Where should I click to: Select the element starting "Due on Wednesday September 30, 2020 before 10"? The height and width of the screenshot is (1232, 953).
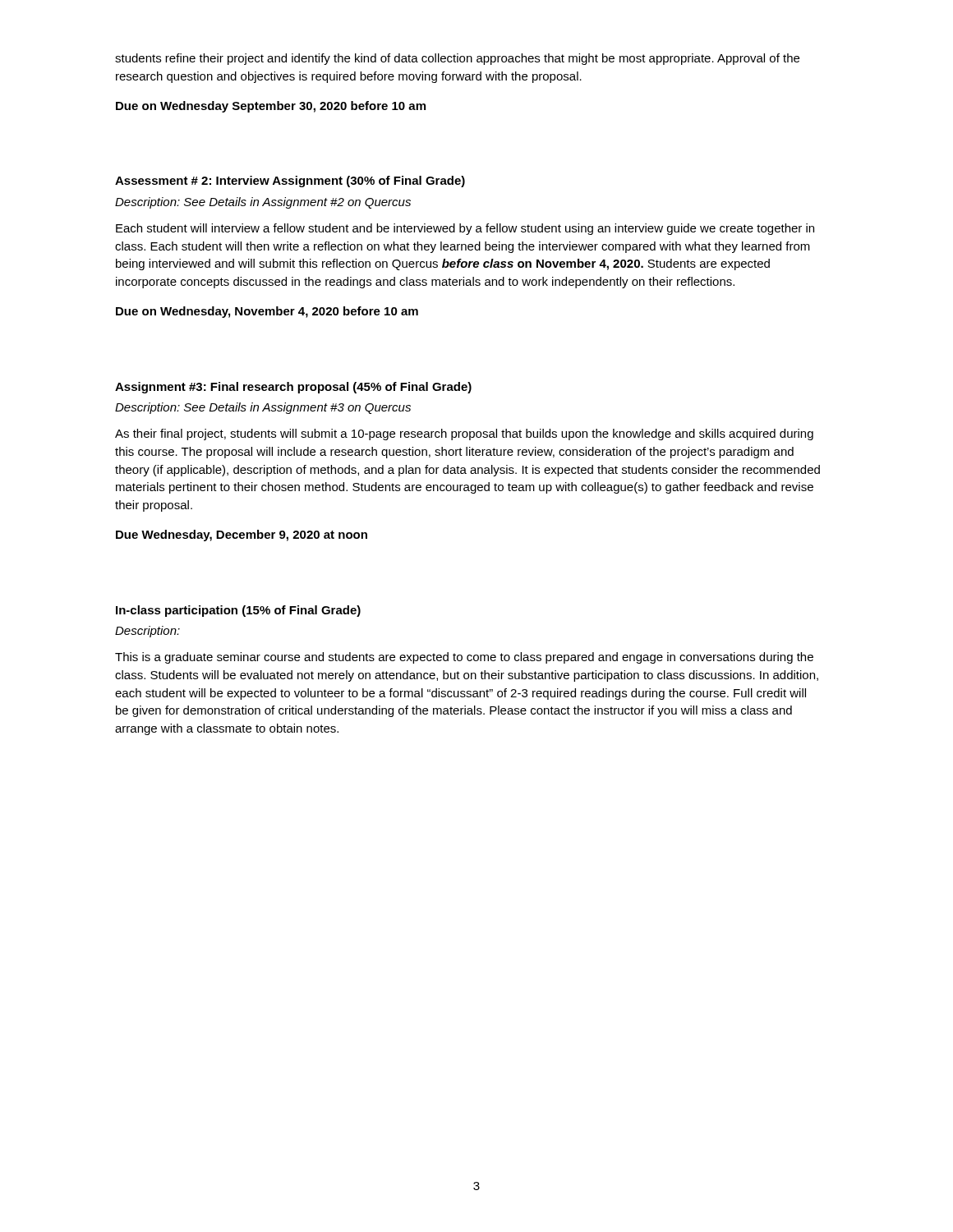coord(271,105)
